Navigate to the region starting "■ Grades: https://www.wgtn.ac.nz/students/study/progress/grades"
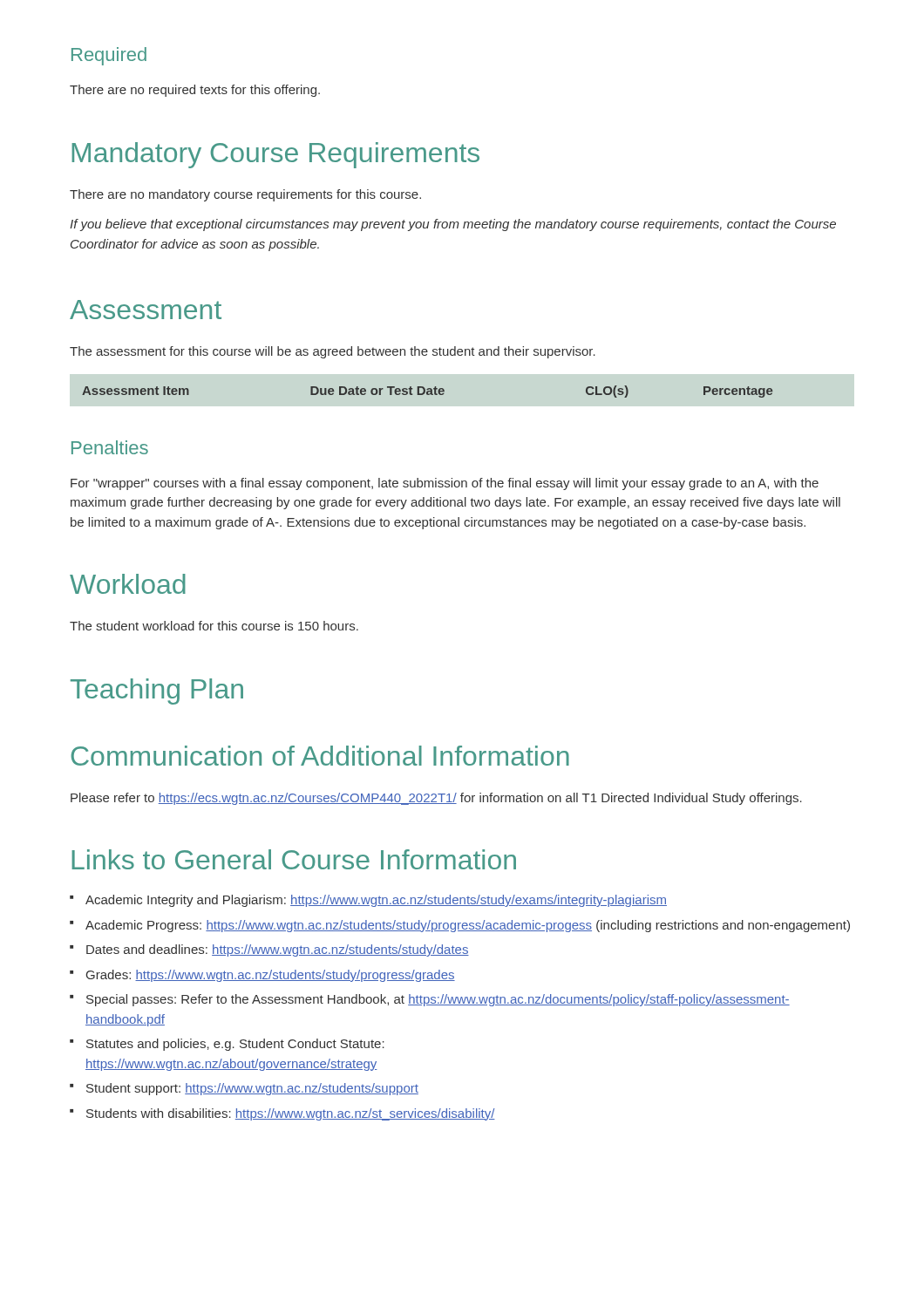 (x=262, y=975)
